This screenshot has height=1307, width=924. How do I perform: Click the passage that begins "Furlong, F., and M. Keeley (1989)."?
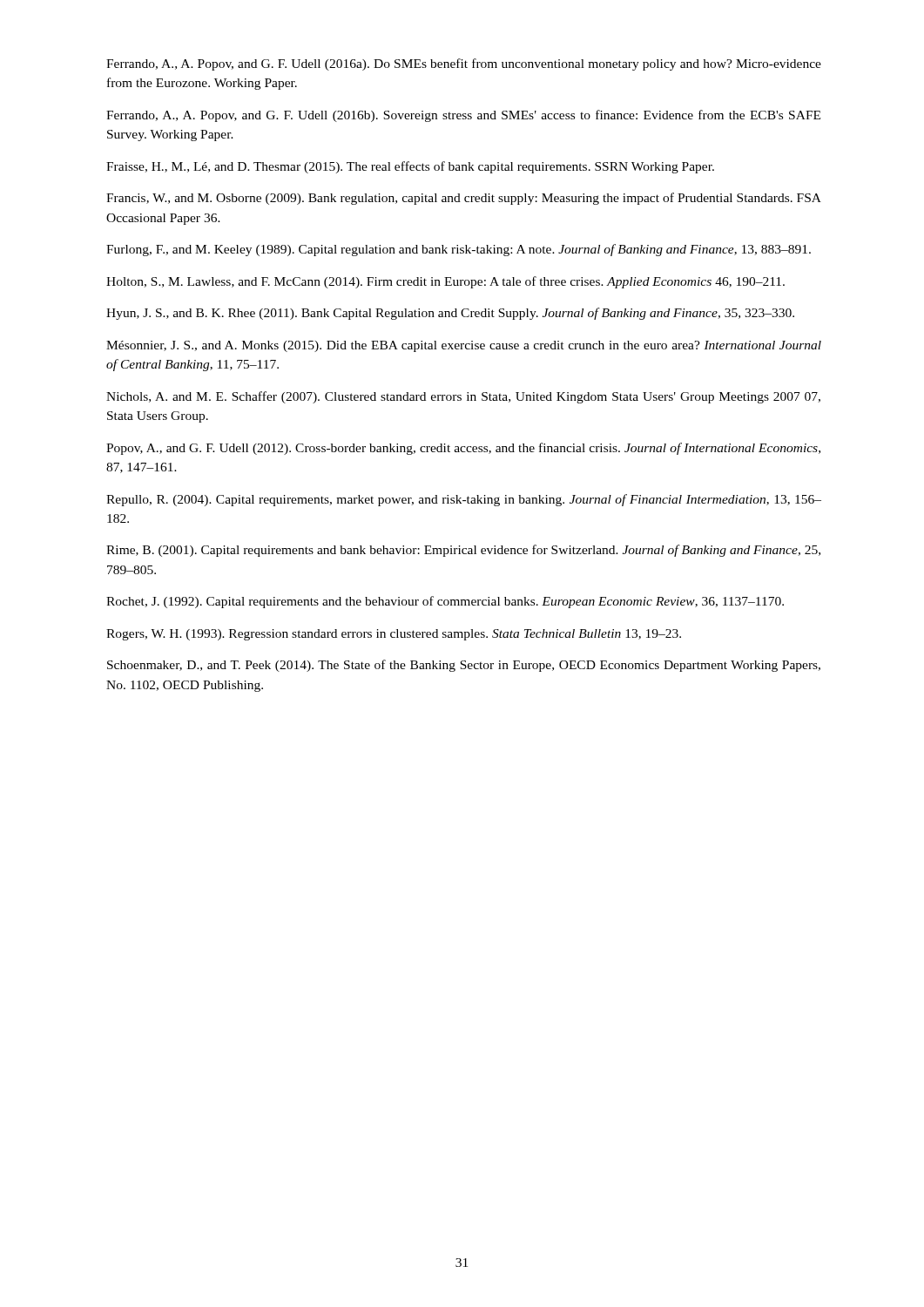pos(459,249)
